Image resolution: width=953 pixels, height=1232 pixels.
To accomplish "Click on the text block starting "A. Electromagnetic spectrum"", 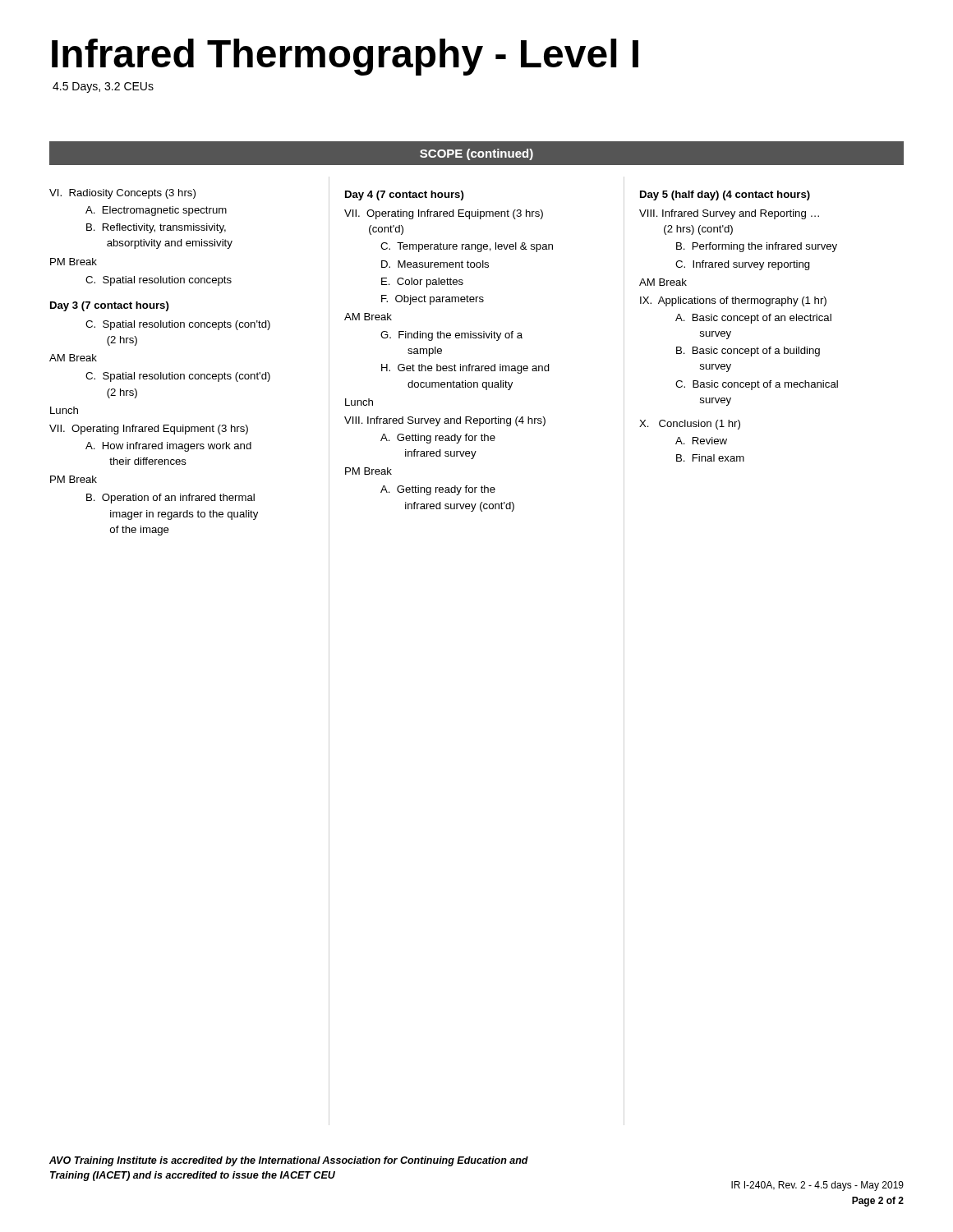I will (x=156, y=210).
